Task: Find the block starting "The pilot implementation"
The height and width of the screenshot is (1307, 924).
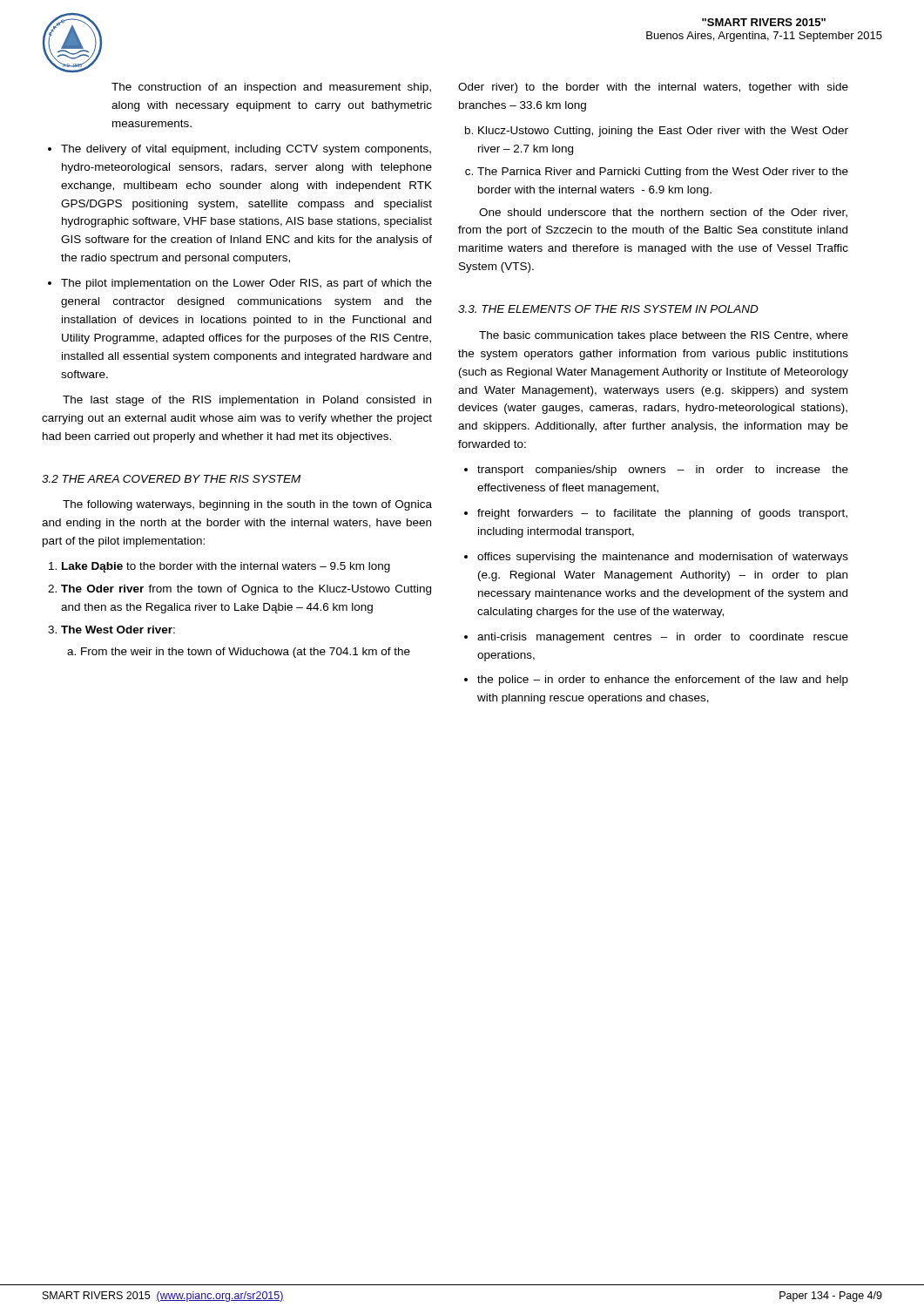Action: point(246,329)
